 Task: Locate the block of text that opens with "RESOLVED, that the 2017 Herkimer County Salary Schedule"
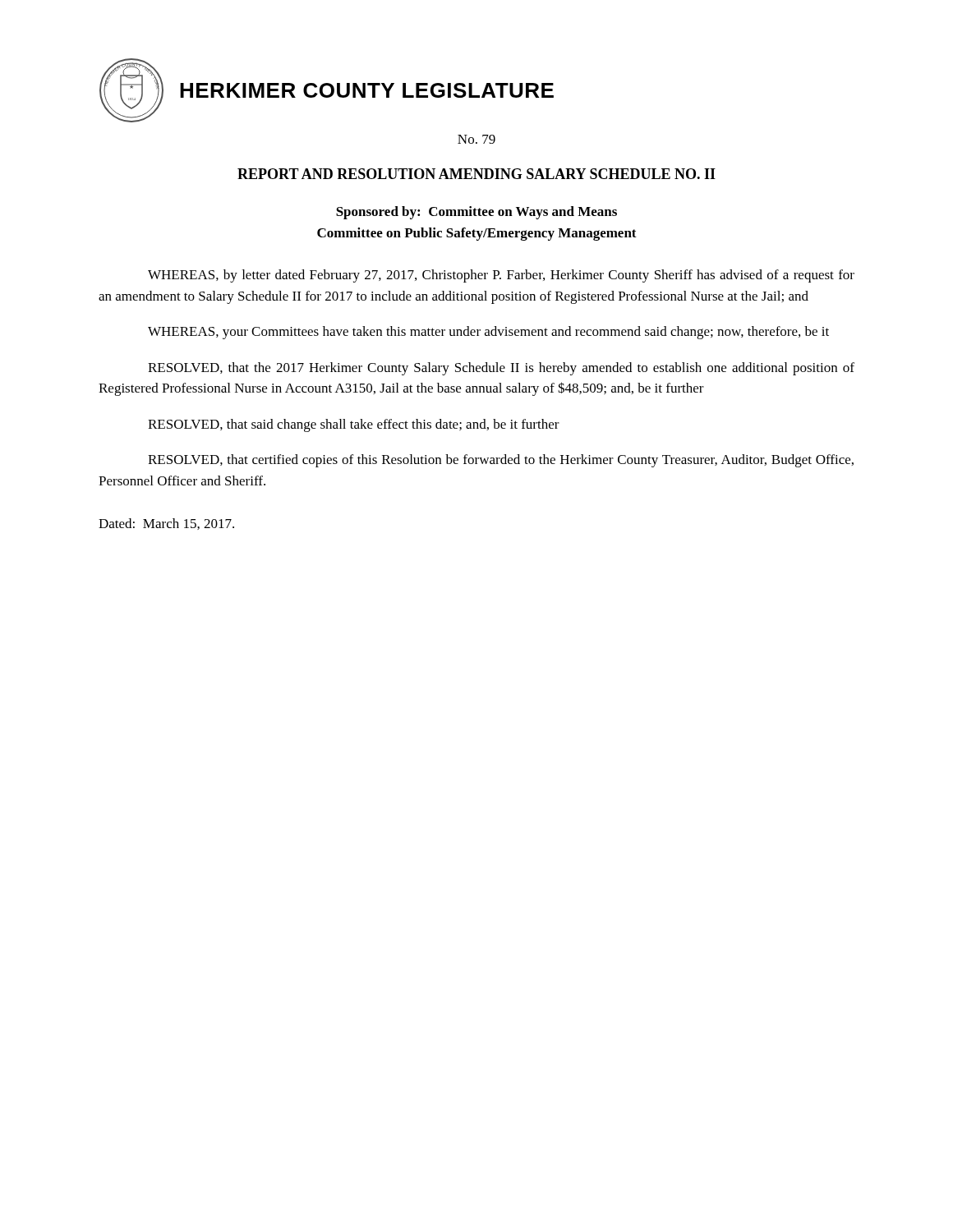pos(476,378)
